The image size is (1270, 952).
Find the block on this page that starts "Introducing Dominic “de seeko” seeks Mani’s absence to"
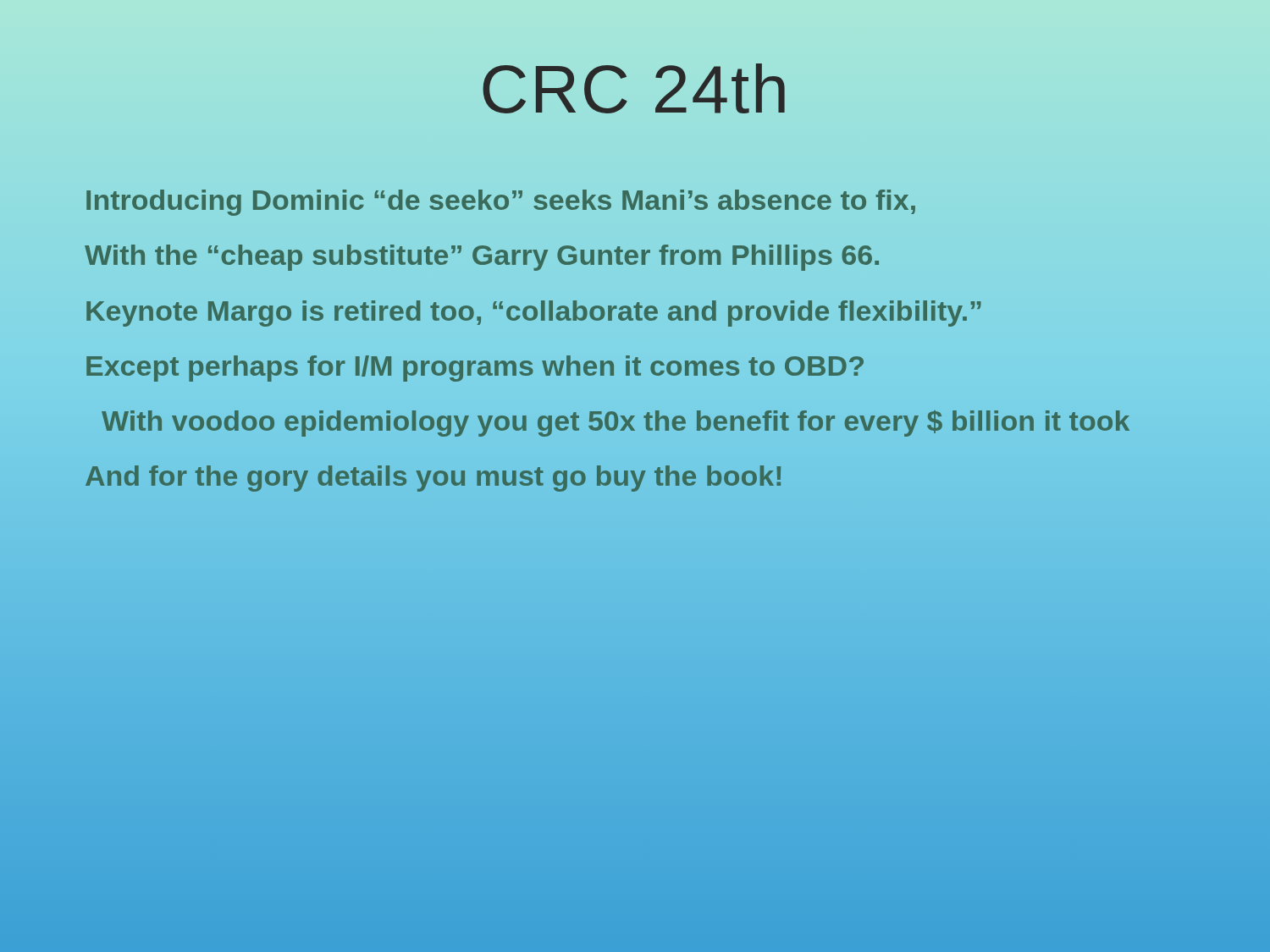[501, 200]
